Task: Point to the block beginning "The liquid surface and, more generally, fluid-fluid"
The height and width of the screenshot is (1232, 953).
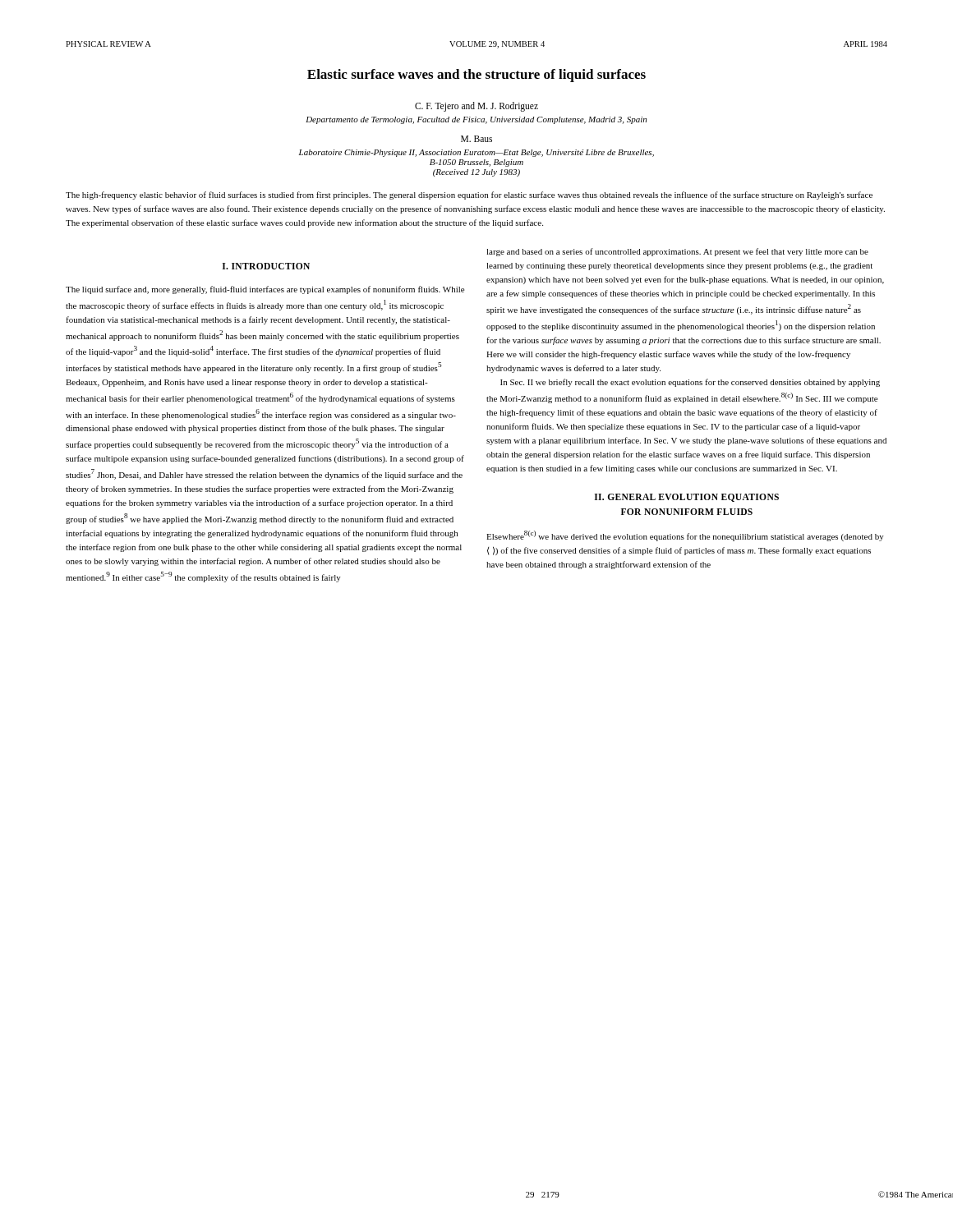Action: (266, 433)
